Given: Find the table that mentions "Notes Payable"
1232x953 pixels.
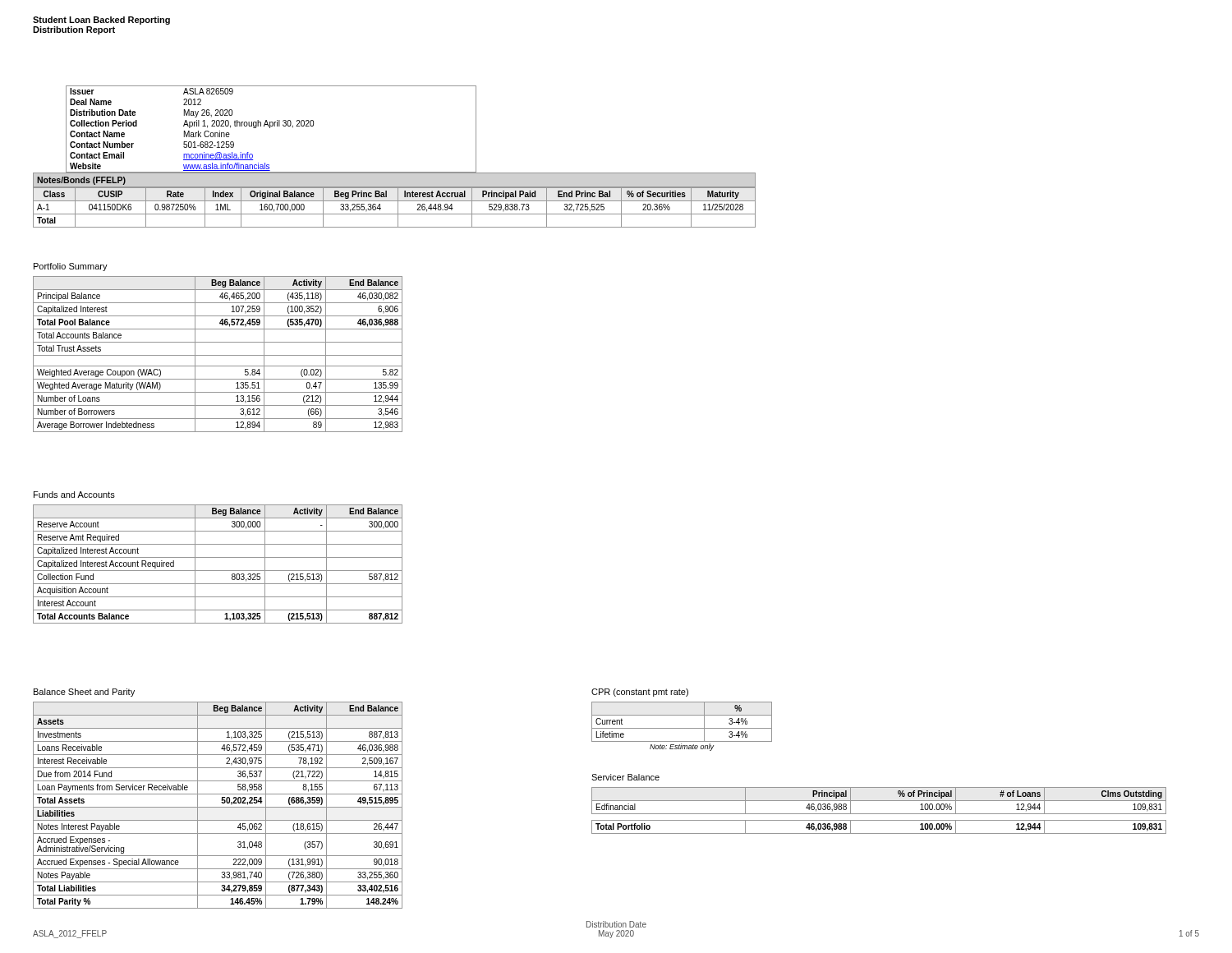Looking at the screenshot, I should [218, 805].
